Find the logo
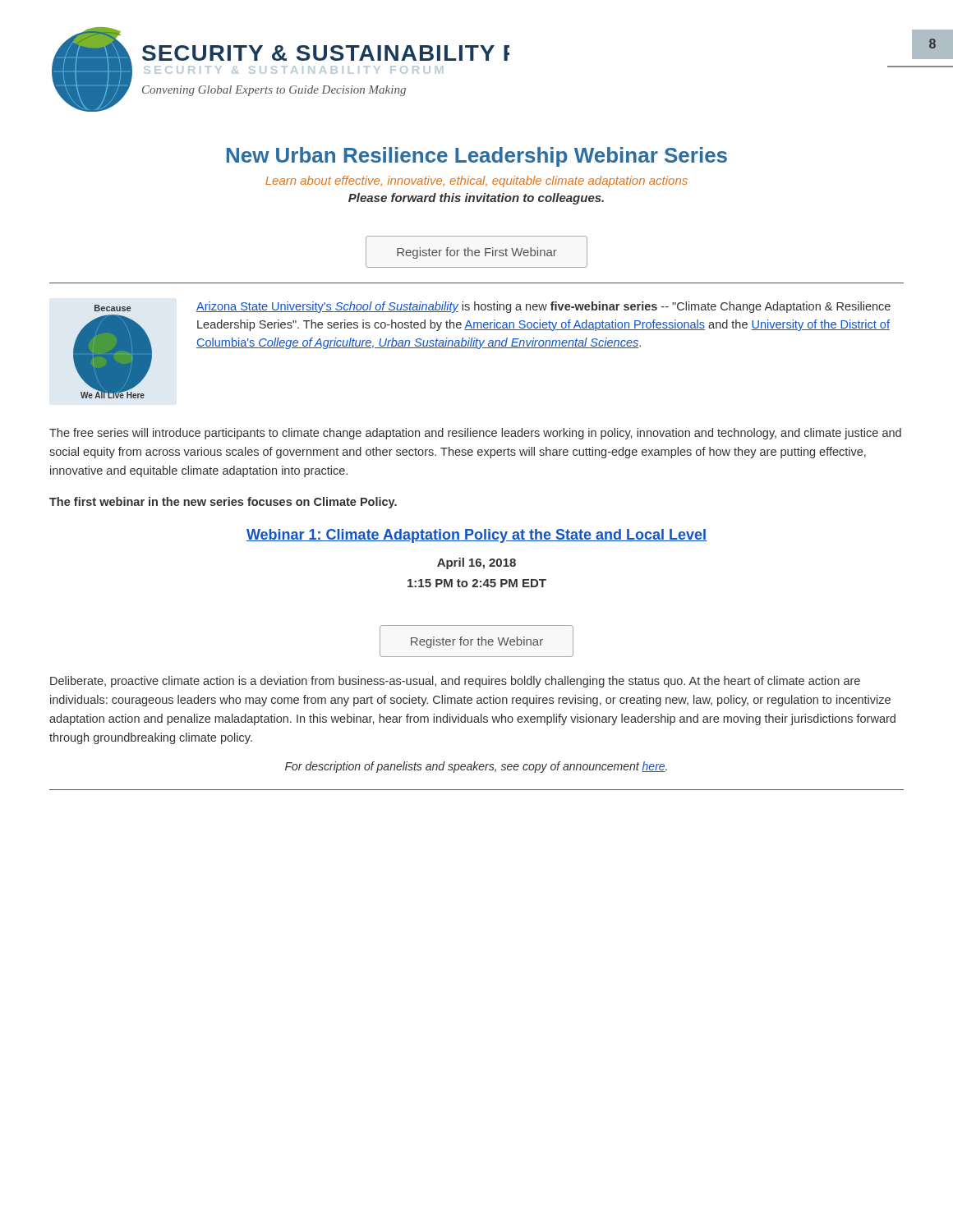 click(x=476, y=71)
